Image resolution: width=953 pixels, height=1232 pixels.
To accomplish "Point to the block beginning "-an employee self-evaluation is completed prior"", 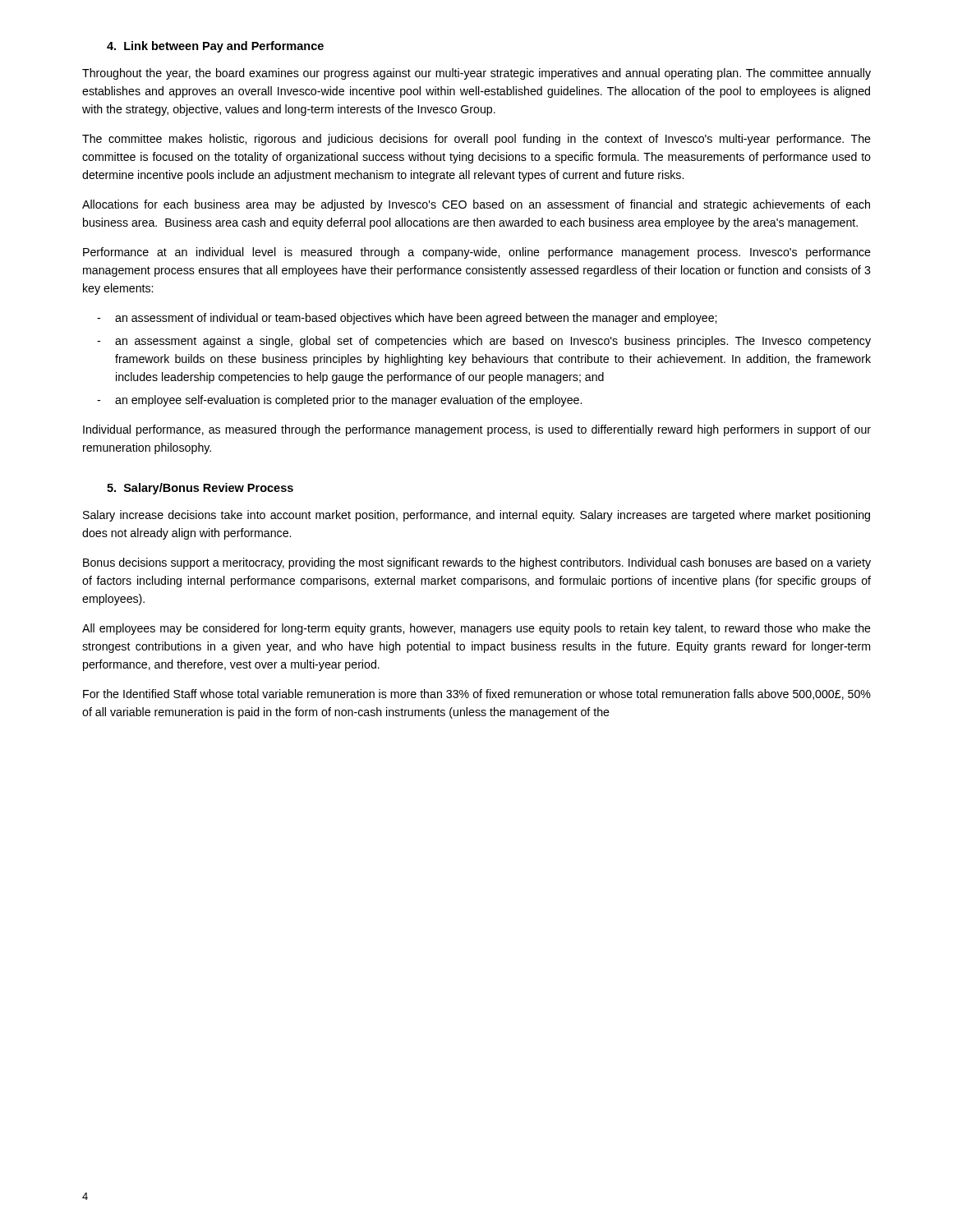I will click(x=340, y=400).
